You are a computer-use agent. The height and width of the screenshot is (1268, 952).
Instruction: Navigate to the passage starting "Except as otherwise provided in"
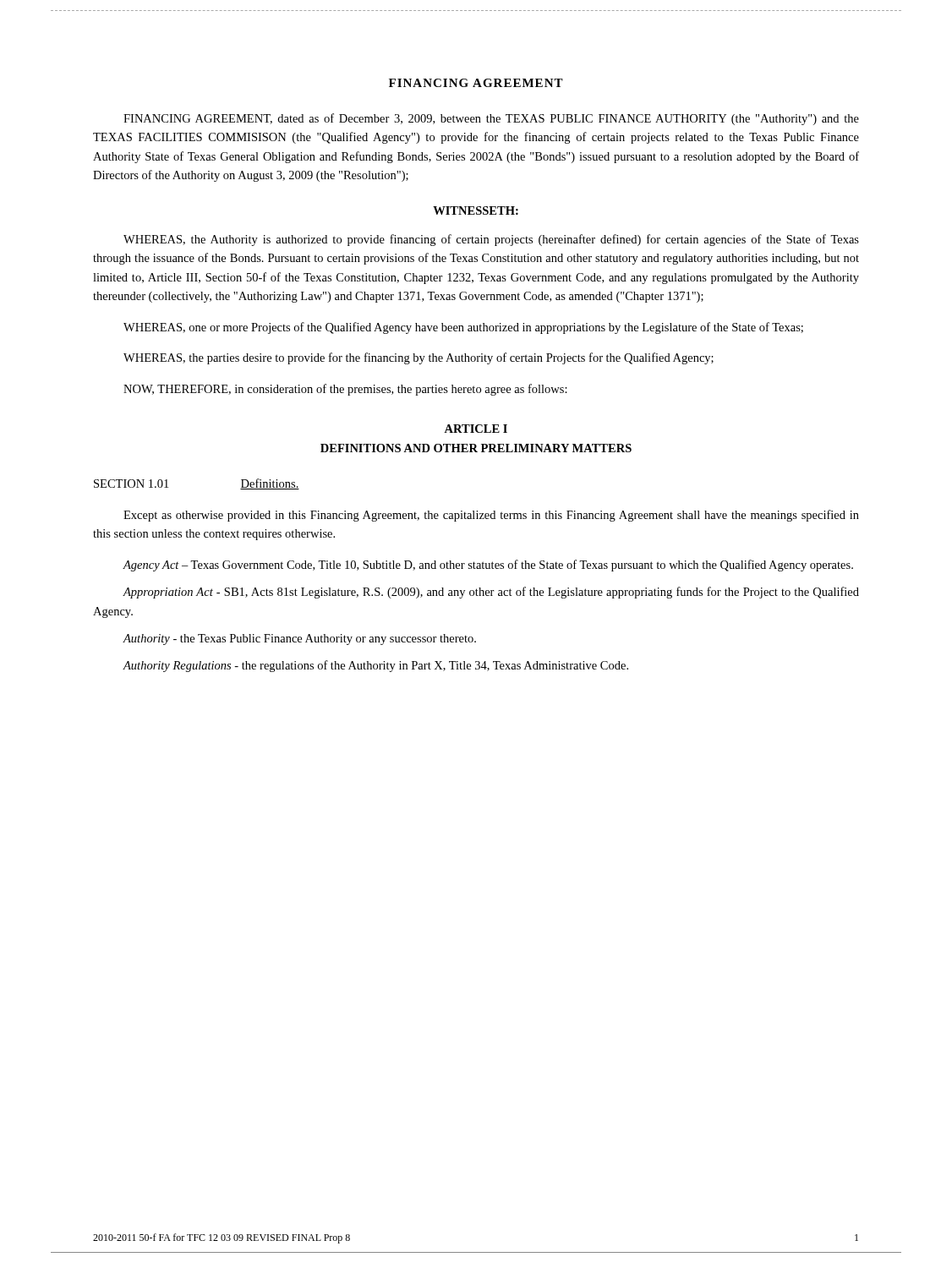coord(476,524)
